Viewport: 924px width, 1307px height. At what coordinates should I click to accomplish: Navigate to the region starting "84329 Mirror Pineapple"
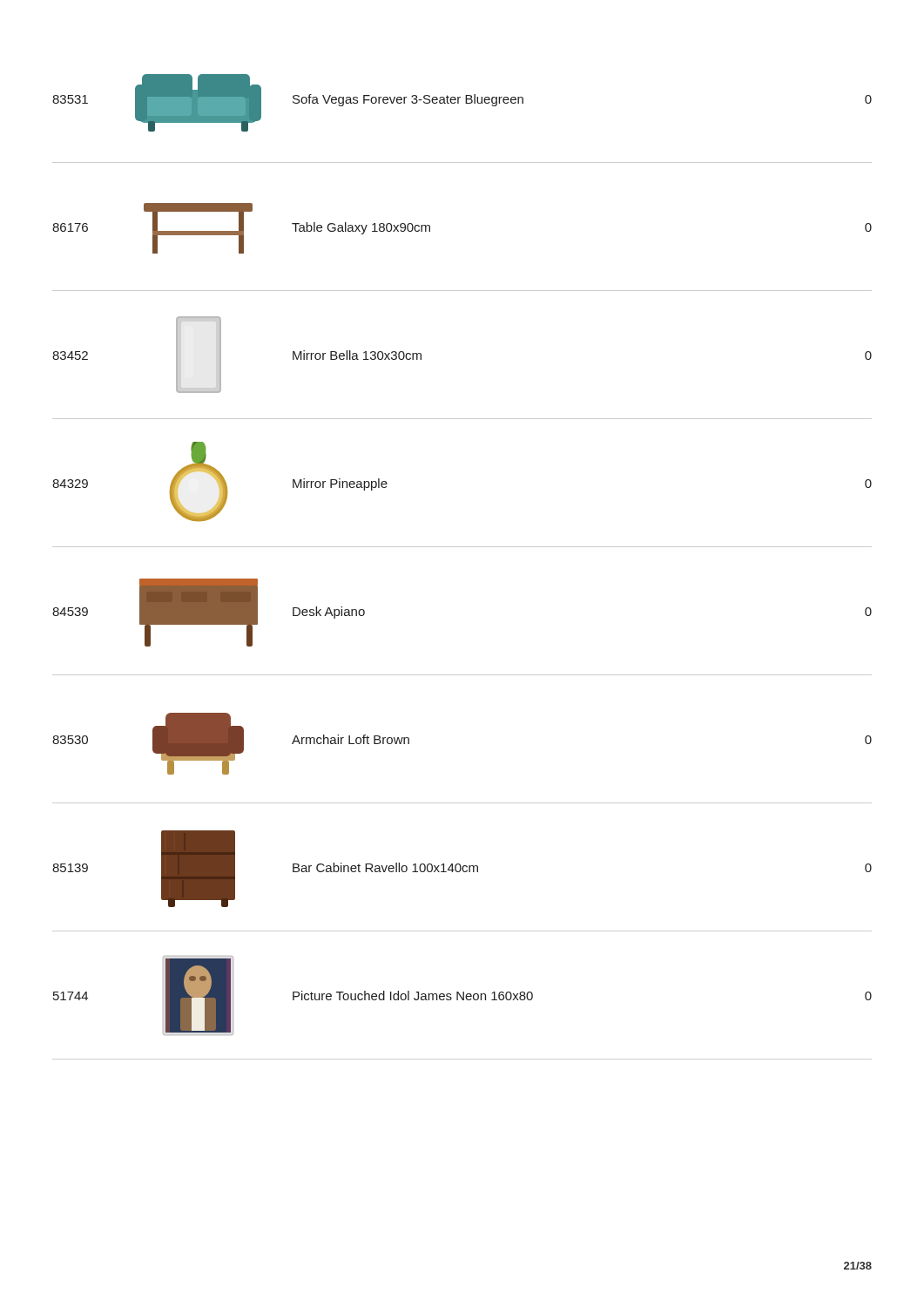pyautogui.click(x=198, y=471)
